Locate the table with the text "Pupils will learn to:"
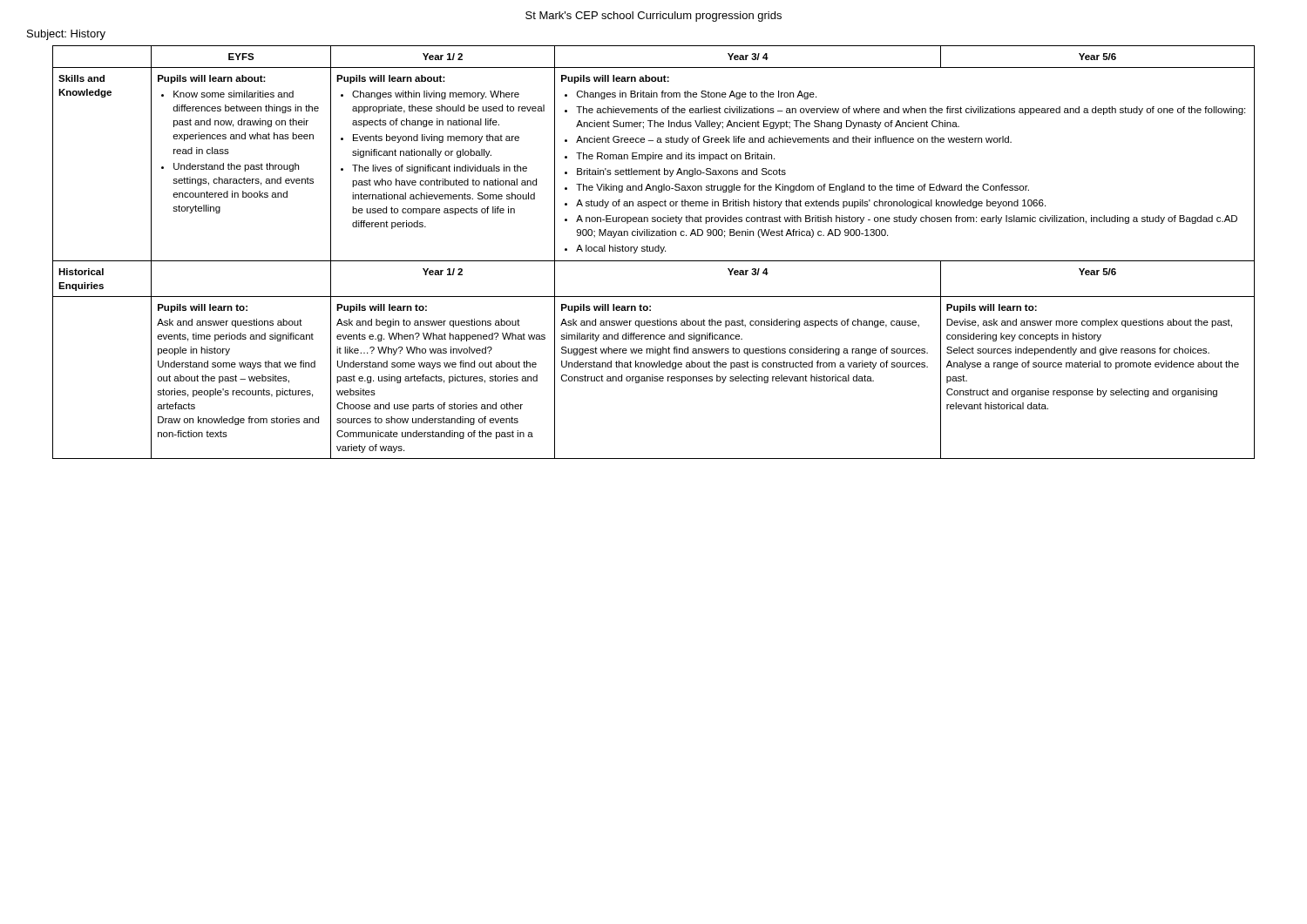The image size is (1307, 924). (654, 252)
